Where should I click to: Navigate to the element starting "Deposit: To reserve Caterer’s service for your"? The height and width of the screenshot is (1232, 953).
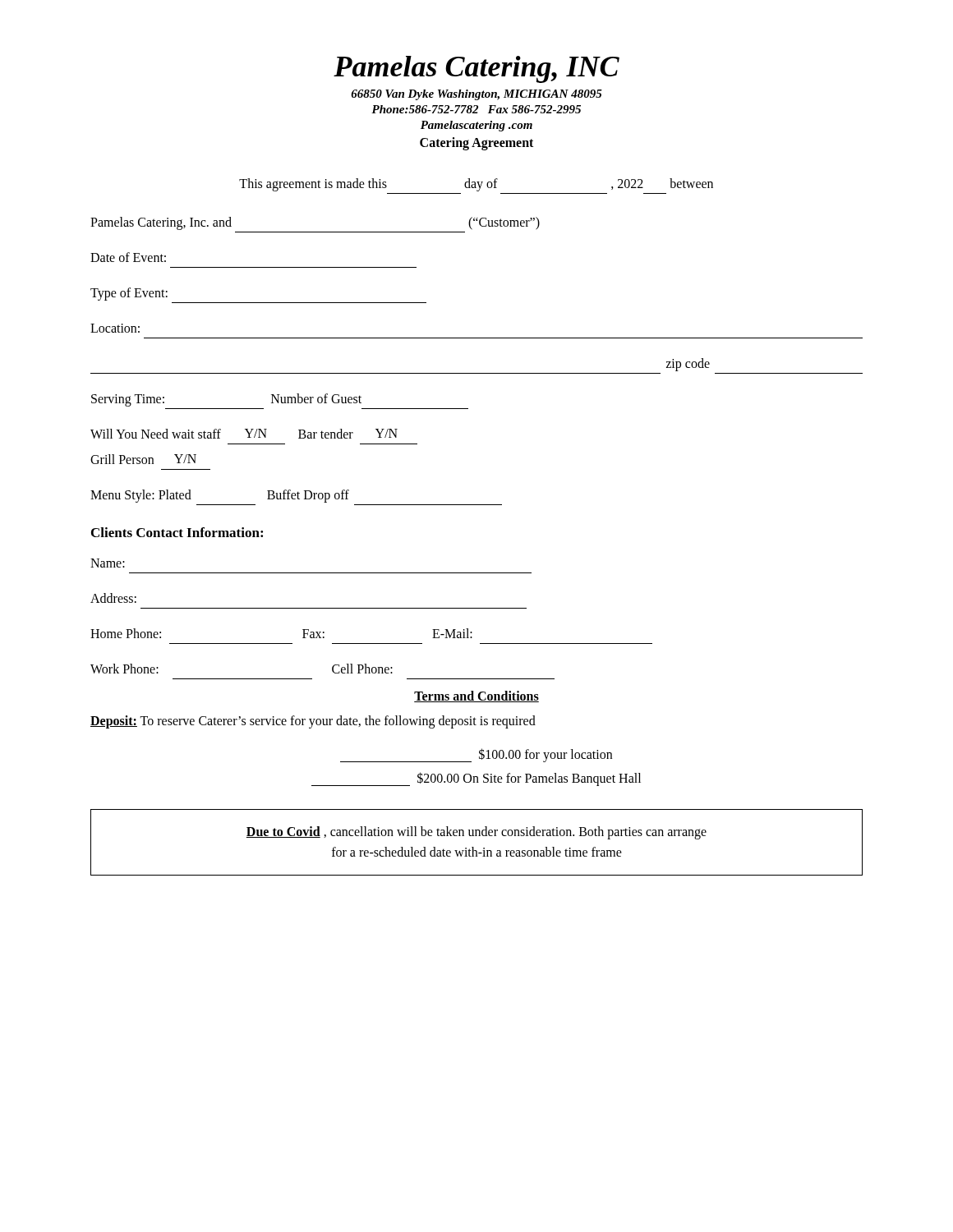pos(313,721)
